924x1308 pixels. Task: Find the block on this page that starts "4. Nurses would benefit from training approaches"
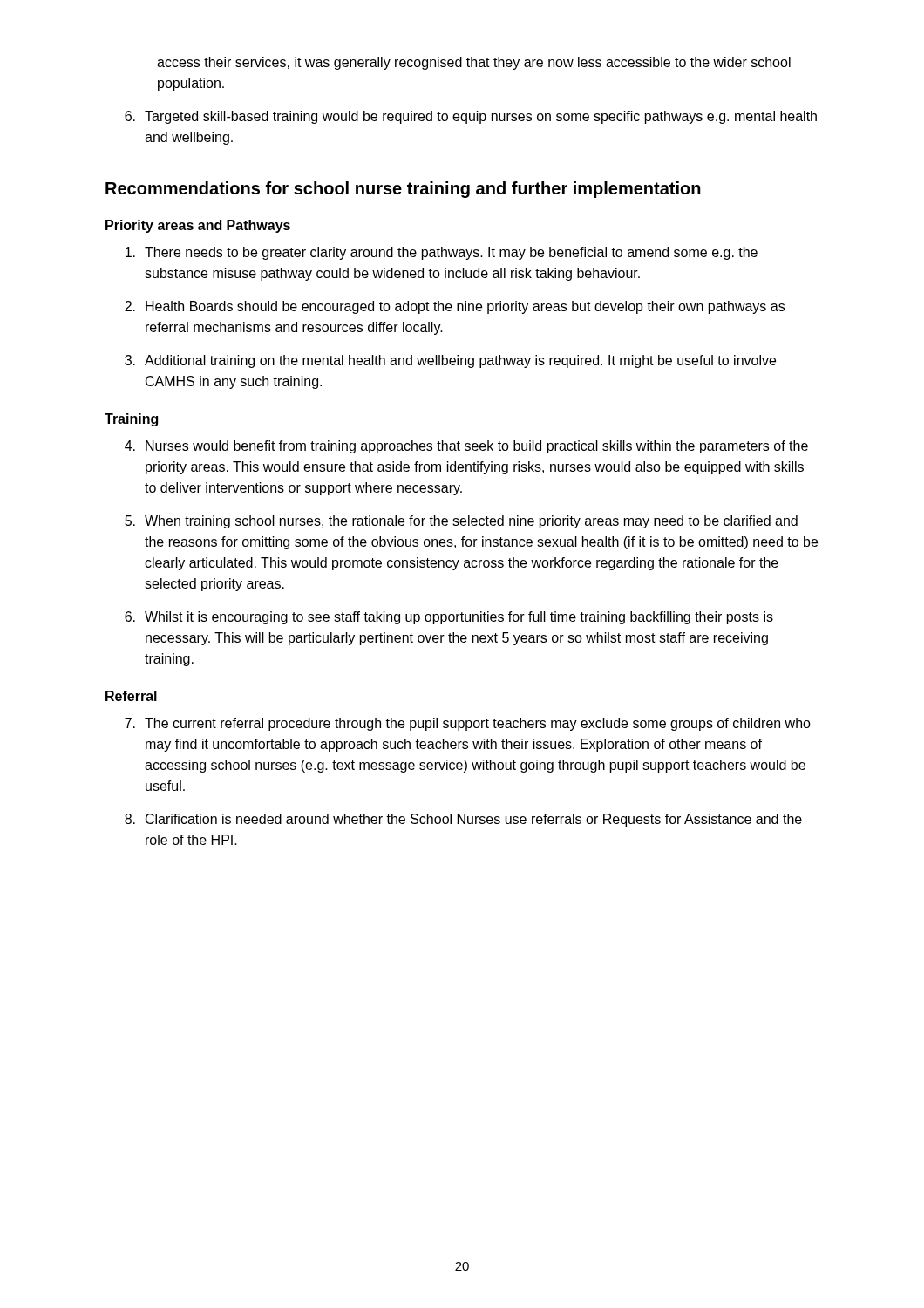[x=462, y=467]
